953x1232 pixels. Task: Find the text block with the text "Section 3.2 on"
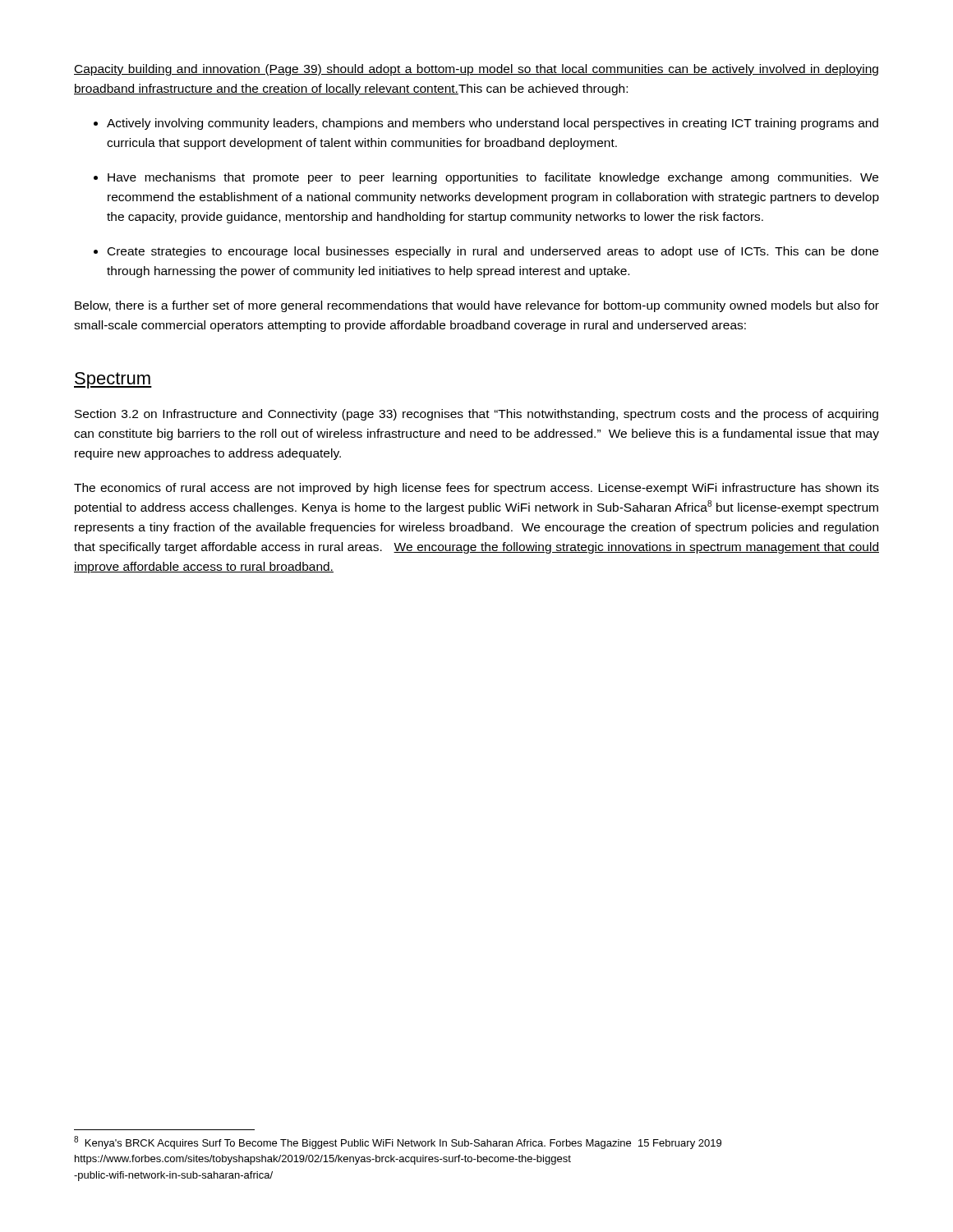[476, 433]
